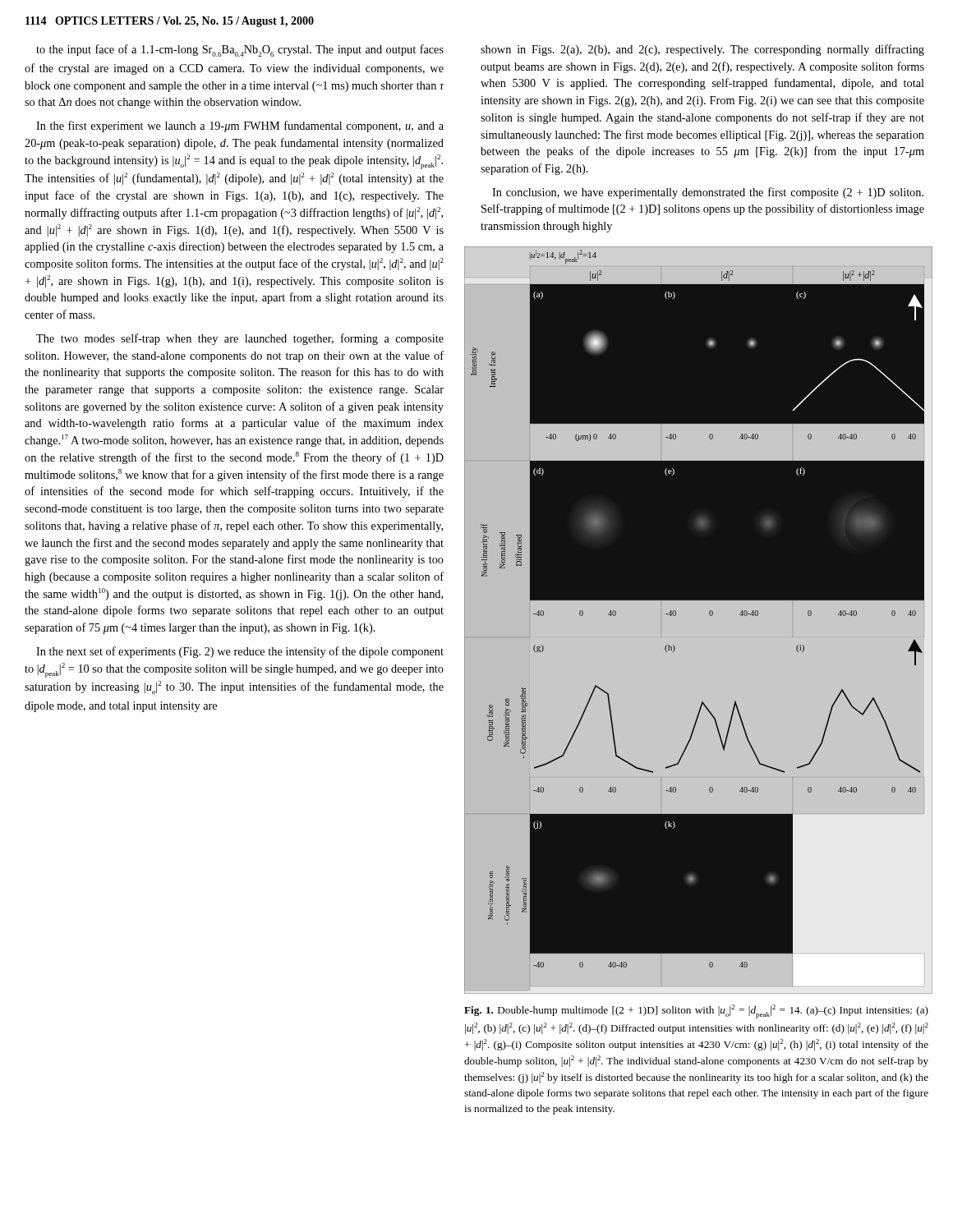Viewport: 953px width, 1232px height.
Task: Find the text block that says "shown in Figs."
Action: [702, 138]
